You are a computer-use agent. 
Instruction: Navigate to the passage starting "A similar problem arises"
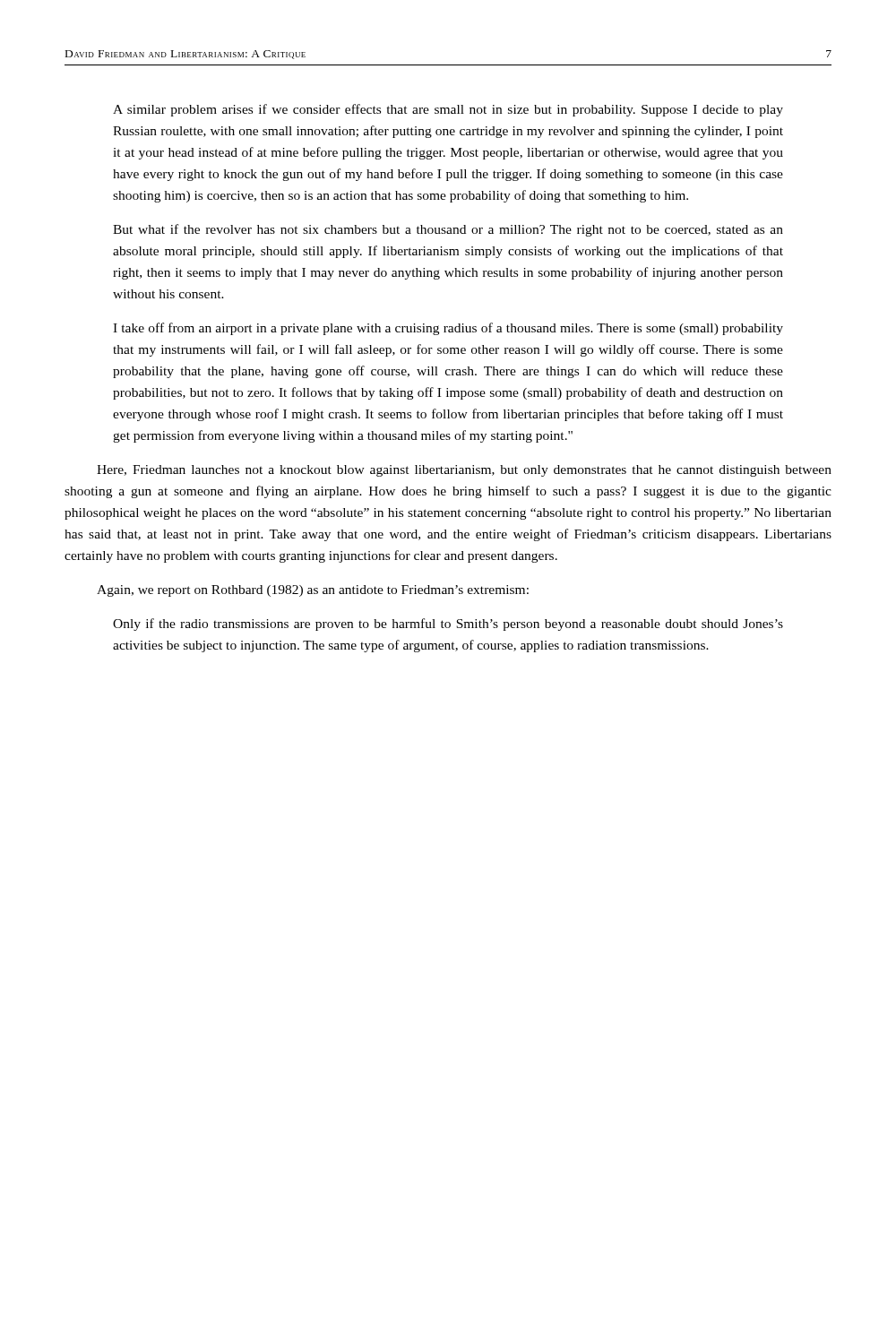(x=448, y=272)
